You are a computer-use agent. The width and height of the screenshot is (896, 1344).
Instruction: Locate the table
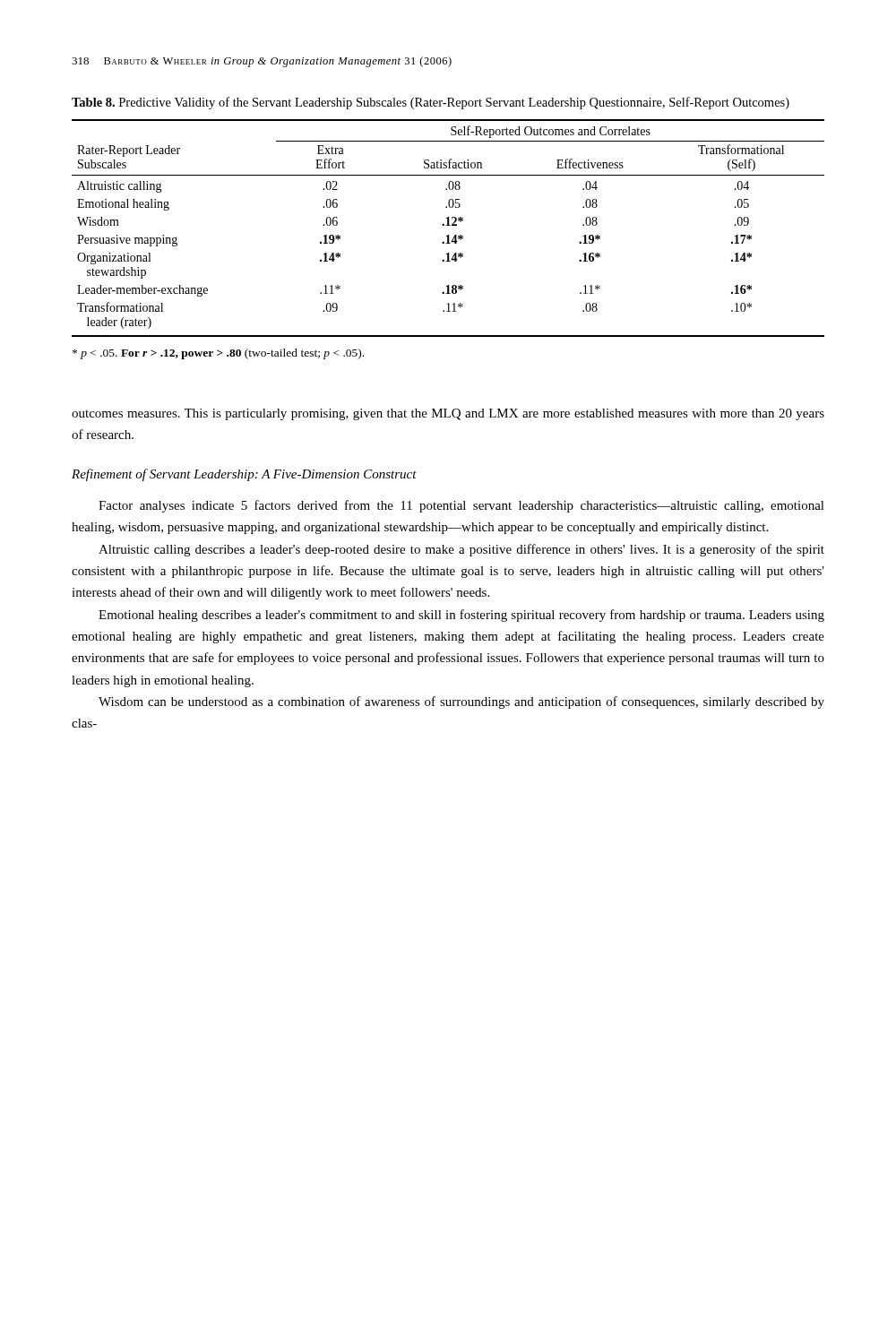point(448,228)
